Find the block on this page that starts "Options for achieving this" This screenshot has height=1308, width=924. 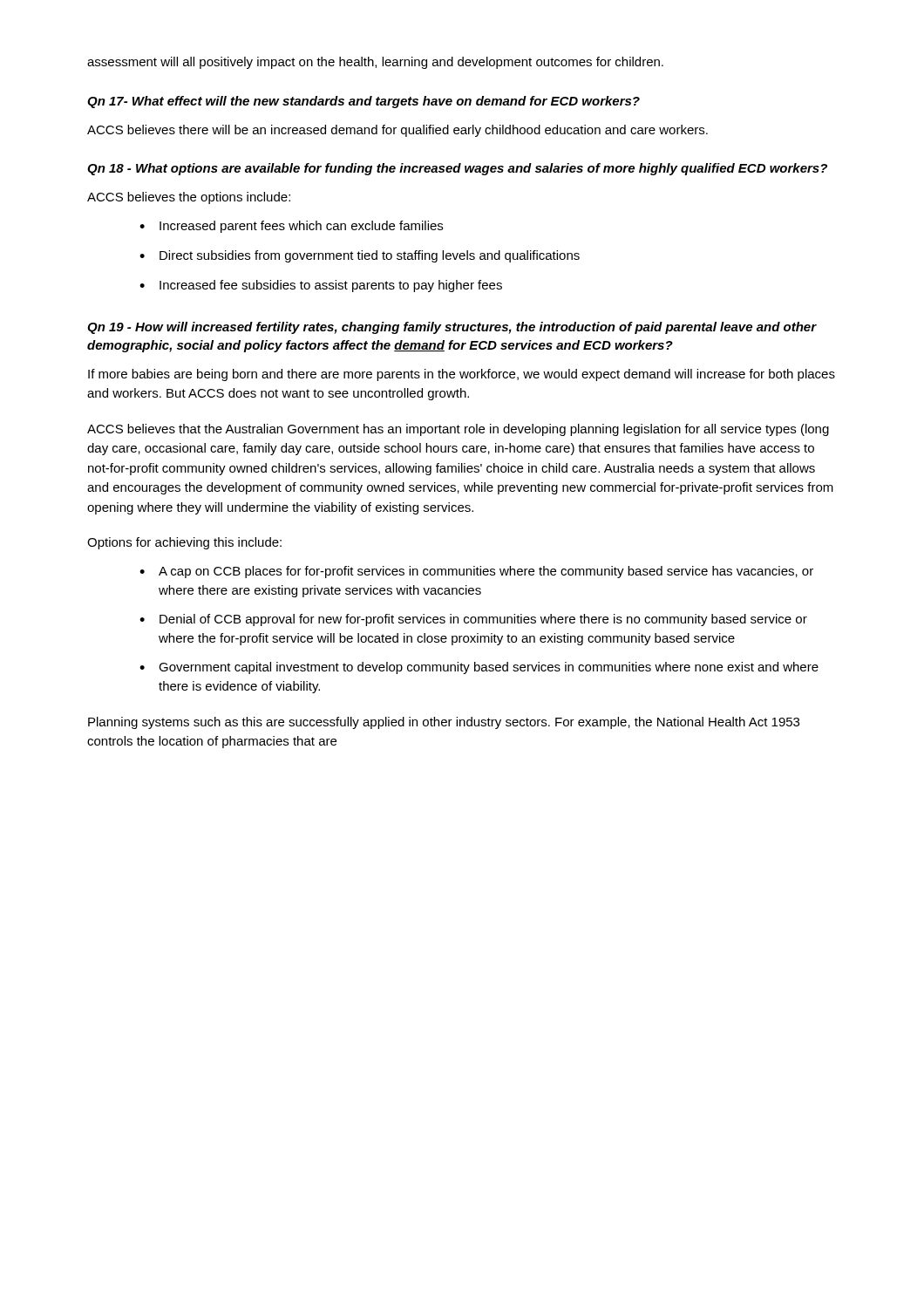click(185, 542)
